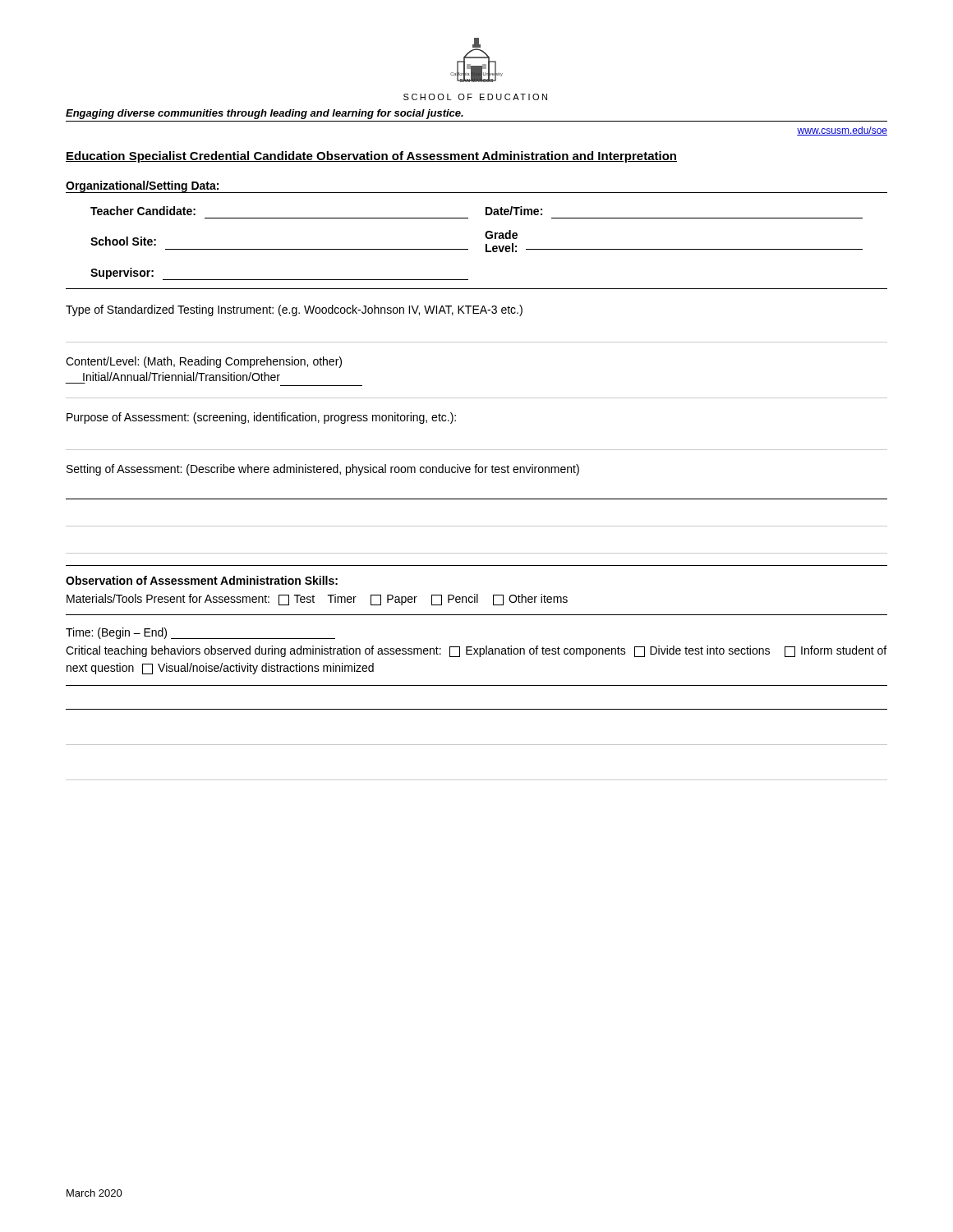
Task: Locate the block of text that opens with "Materials/Tools Present for Assessment: Test Timer Paper Pencil"
Action: (317, 599)
